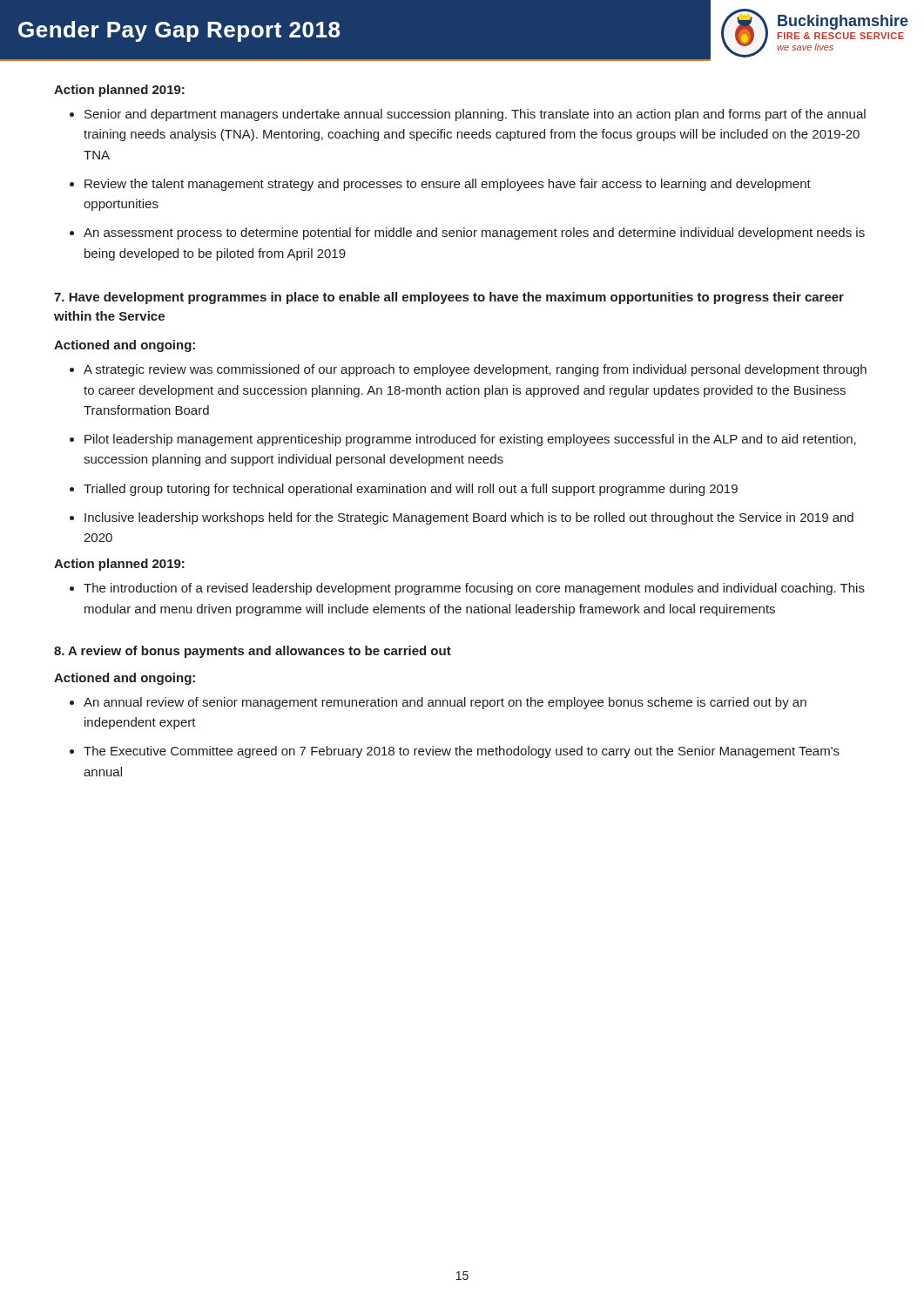Screen dimensions: 1307x924
Task: Select the text block starting "The Executive Committee"
Action: click(462, 761)
